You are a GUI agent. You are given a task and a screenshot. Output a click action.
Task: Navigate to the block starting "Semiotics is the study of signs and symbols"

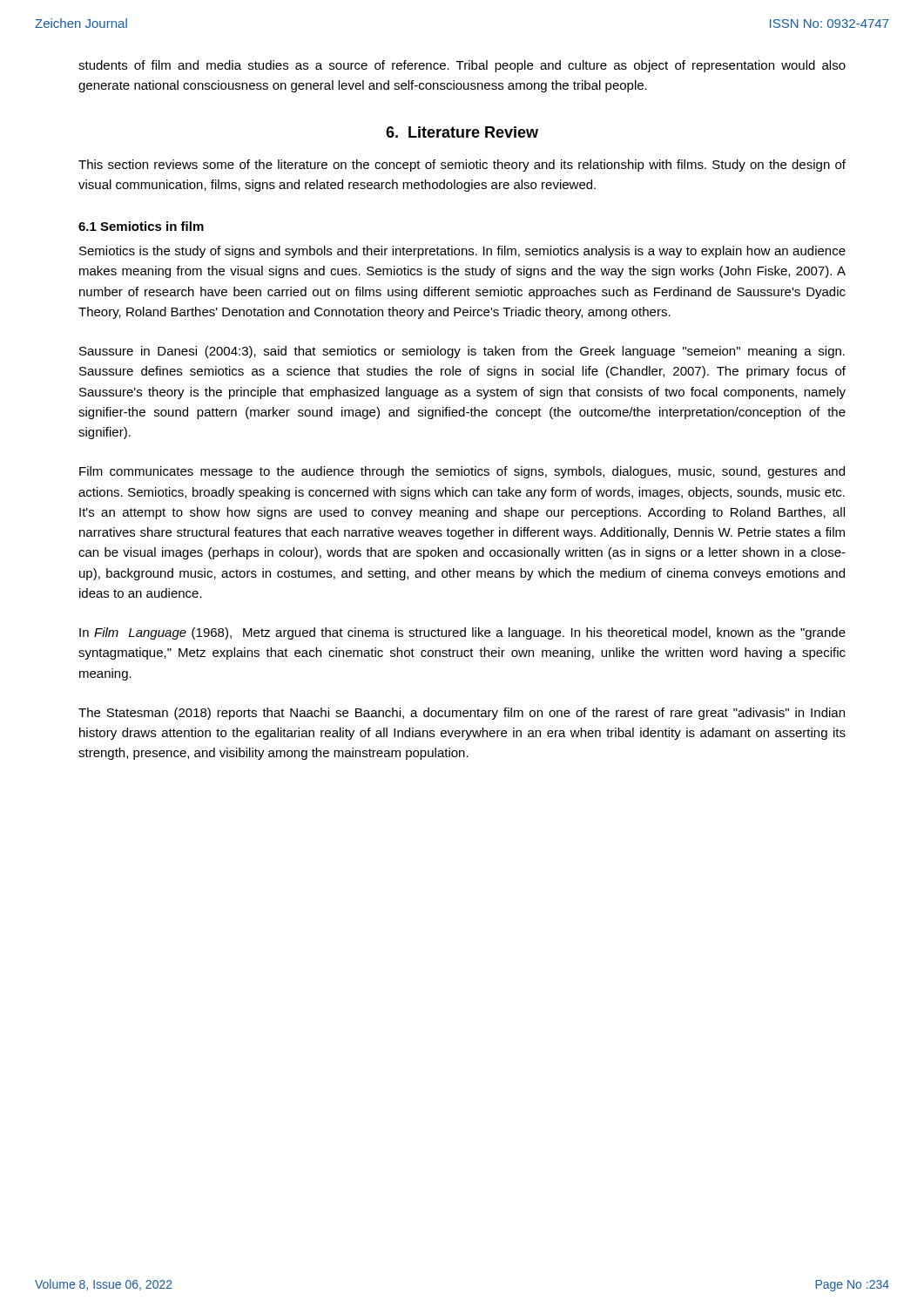(462, 281)
